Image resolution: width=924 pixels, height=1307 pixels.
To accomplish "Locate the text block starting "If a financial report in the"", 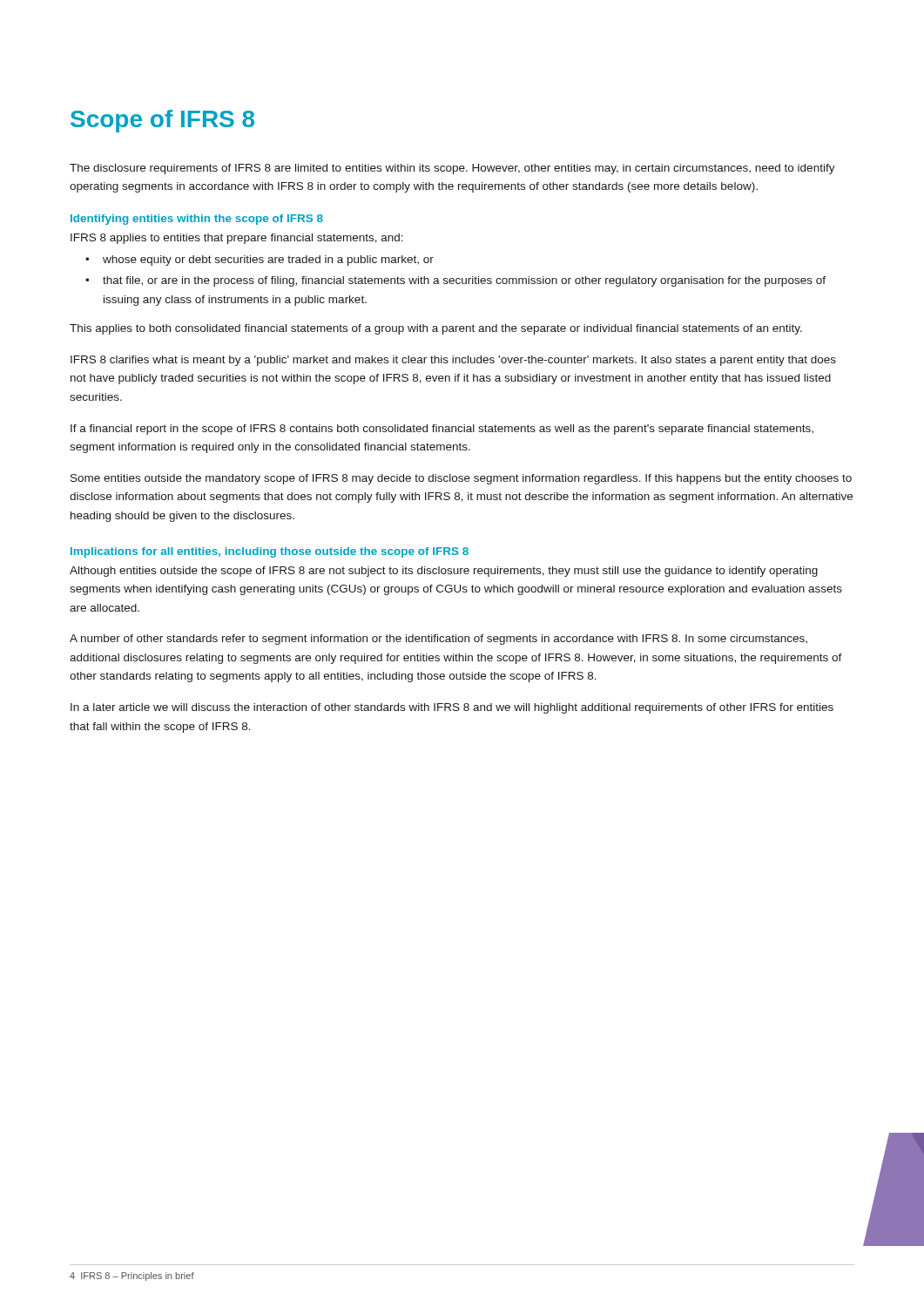I will [442, 437].
